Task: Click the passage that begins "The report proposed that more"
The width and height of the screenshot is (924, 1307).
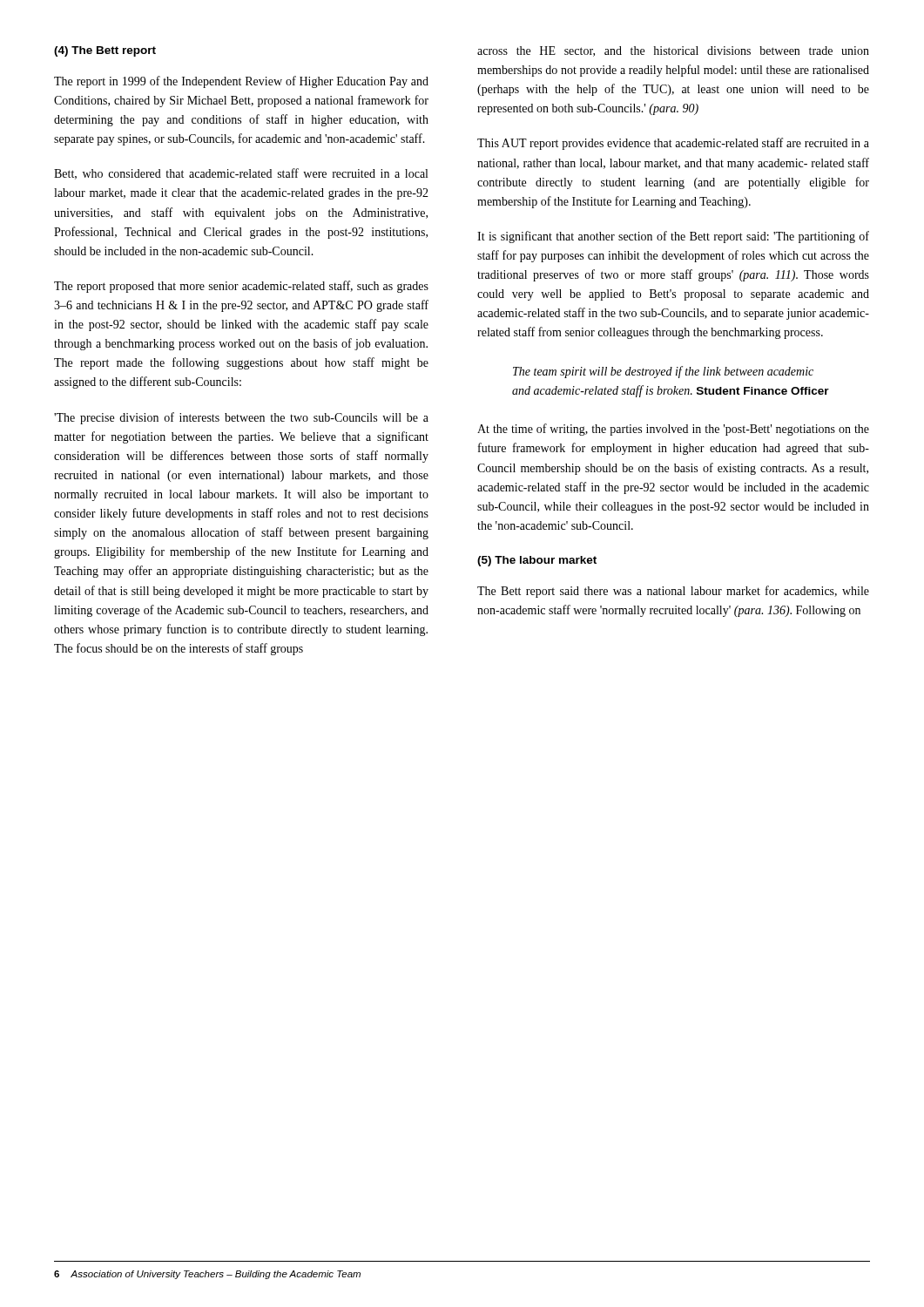Action: tap(241, 334)
